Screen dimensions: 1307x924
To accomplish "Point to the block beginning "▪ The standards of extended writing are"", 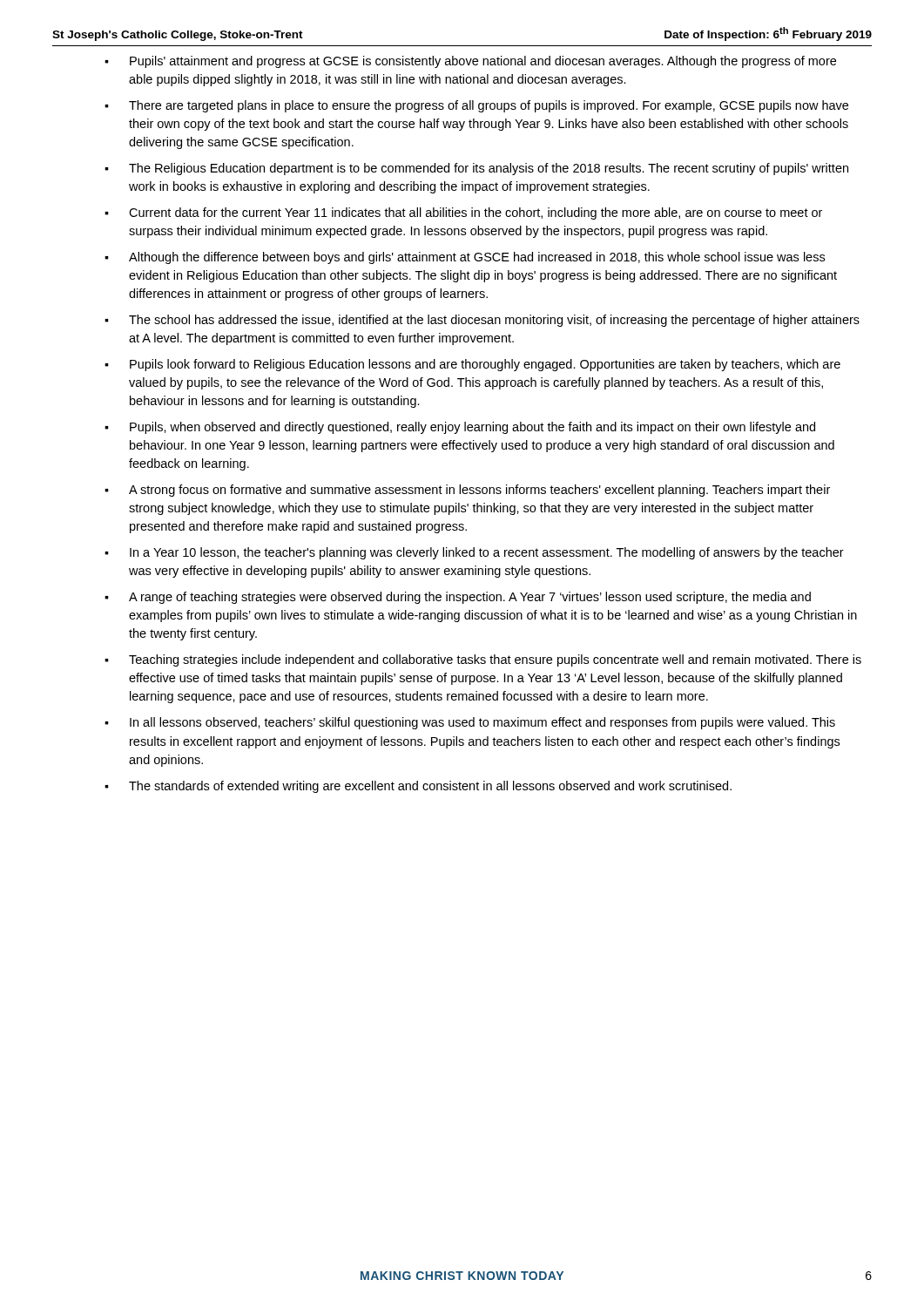I will tap(488, 786).
